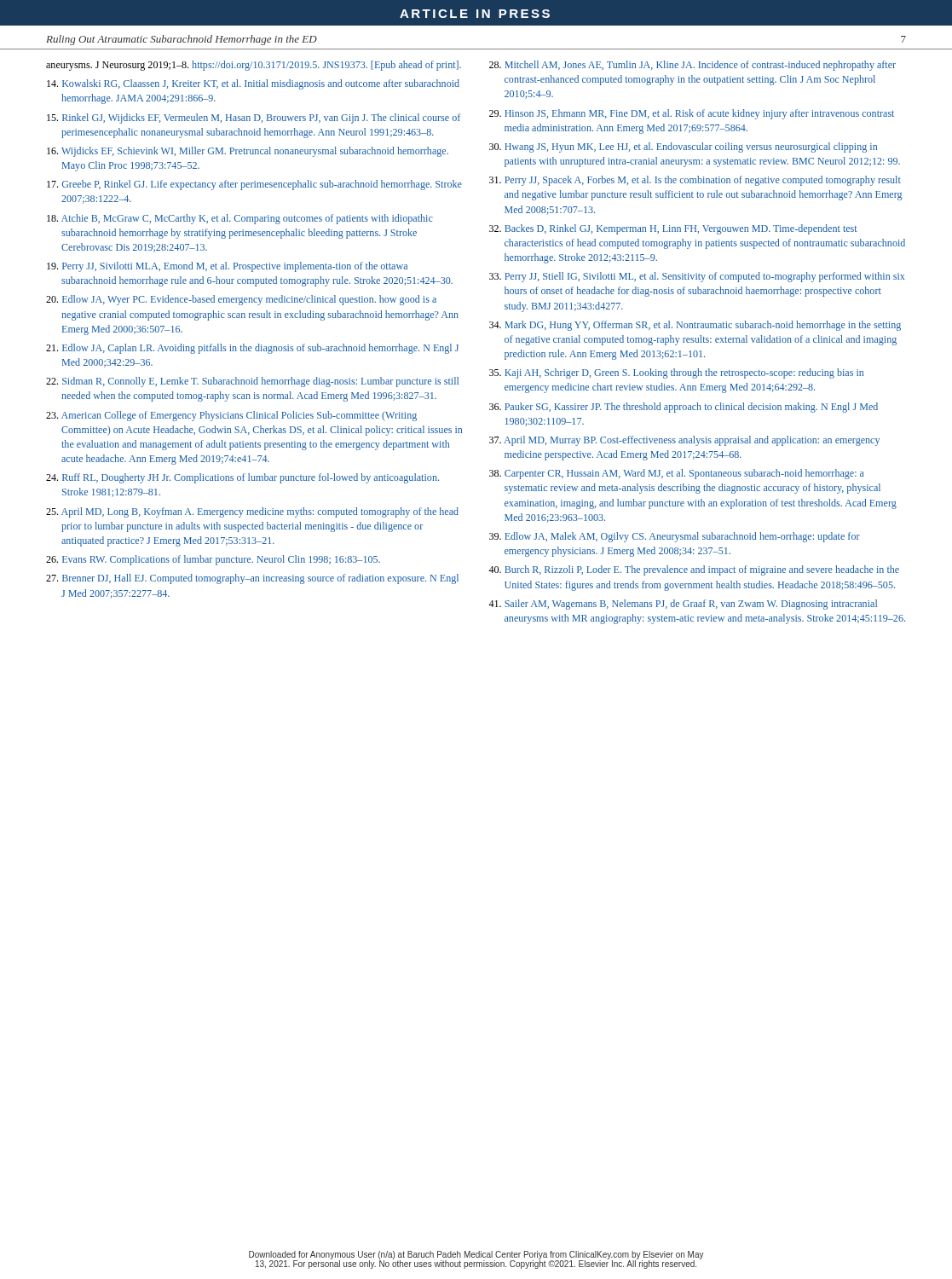Point to the block beginning "28. Mitchell AM, Jones AE,"

tap(692, 79)
